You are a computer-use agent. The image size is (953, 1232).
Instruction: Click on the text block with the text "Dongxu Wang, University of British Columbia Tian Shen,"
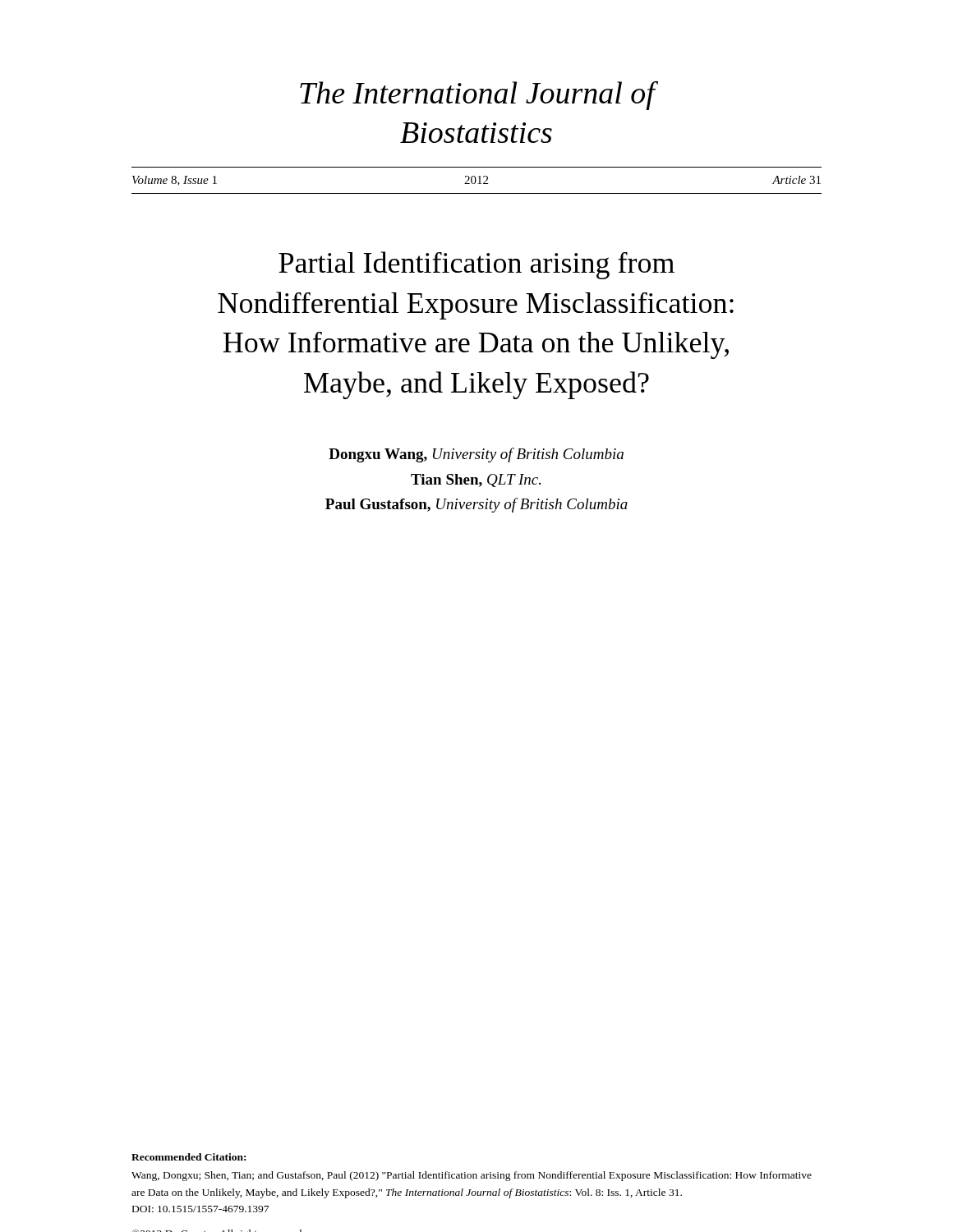476,480
